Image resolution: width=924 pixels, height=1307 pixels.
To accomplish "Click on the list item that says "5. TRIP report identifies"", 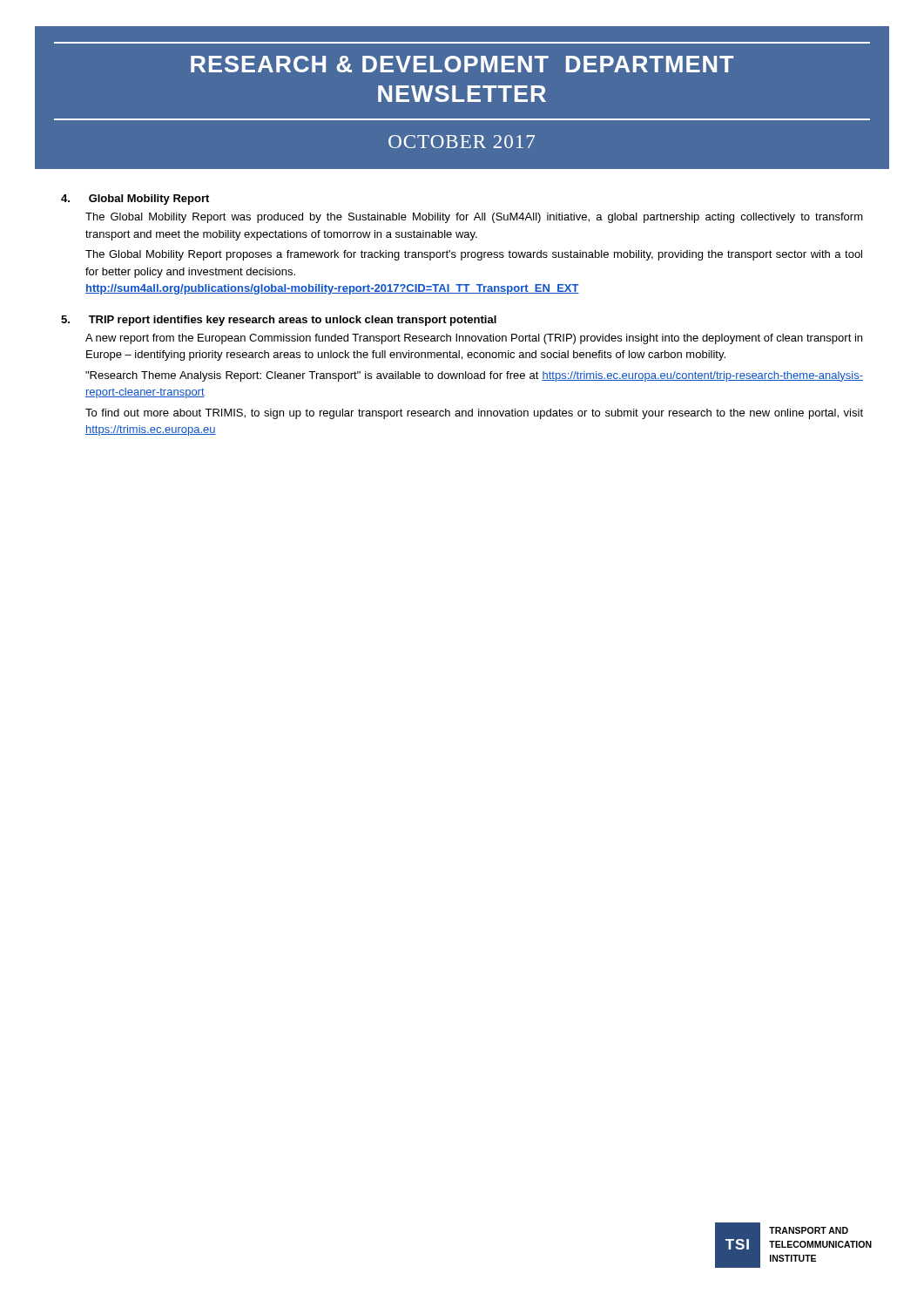I will pos(279,319).
